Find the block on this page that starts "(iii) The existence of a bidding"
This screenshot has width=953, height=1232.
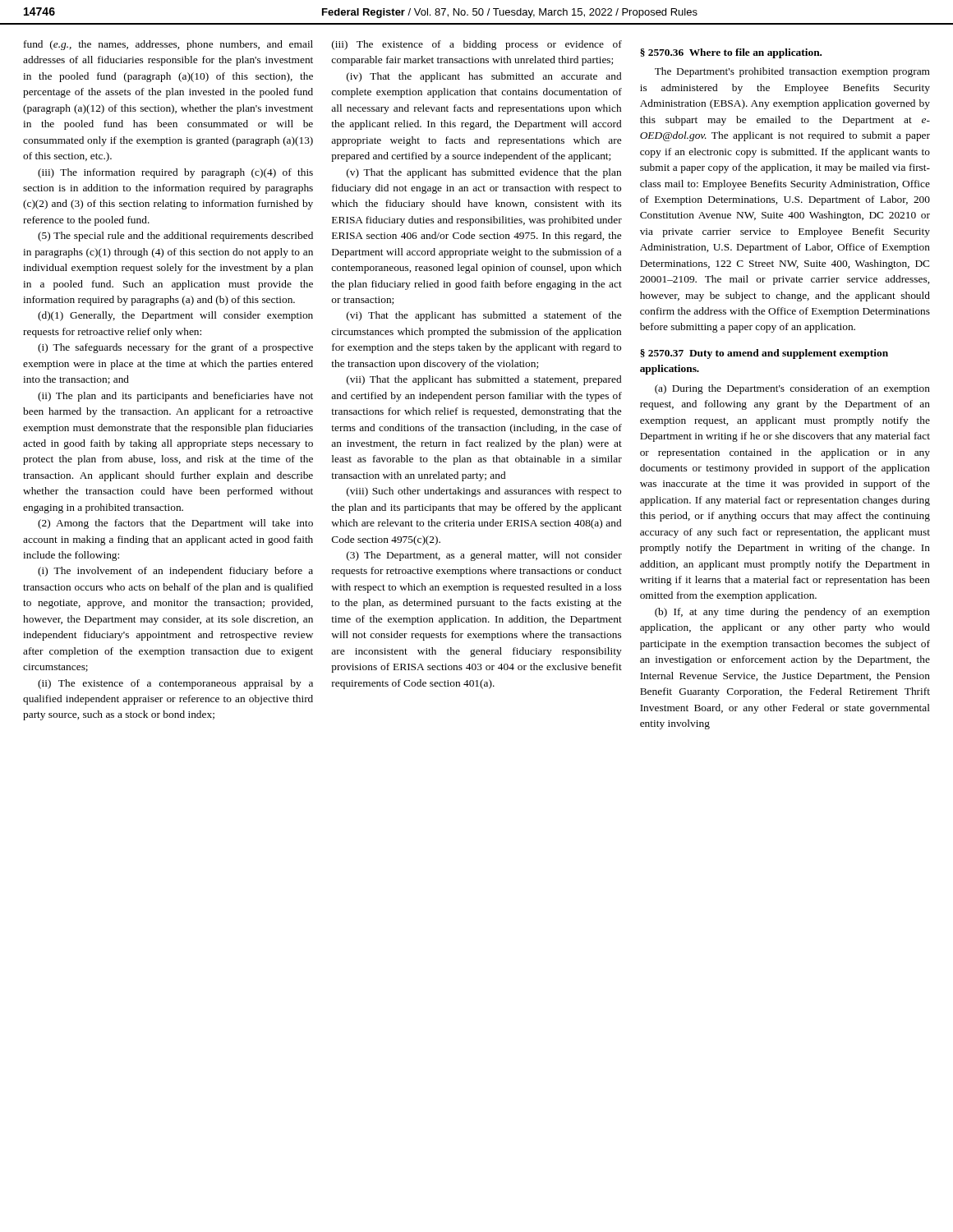tap(476, 363)
